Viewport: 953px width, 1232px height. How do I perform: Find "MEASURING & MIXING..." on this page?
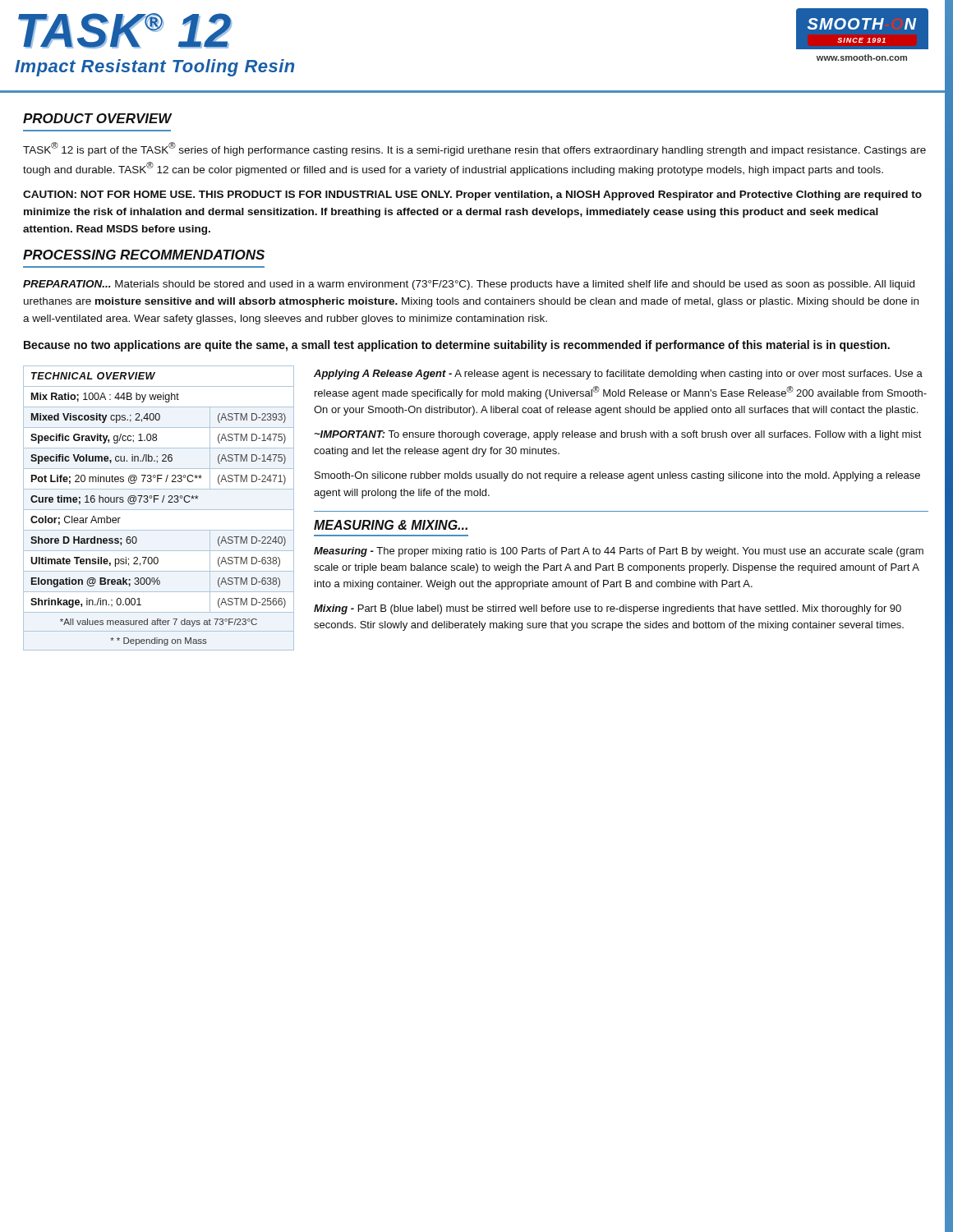click(391, 525)
